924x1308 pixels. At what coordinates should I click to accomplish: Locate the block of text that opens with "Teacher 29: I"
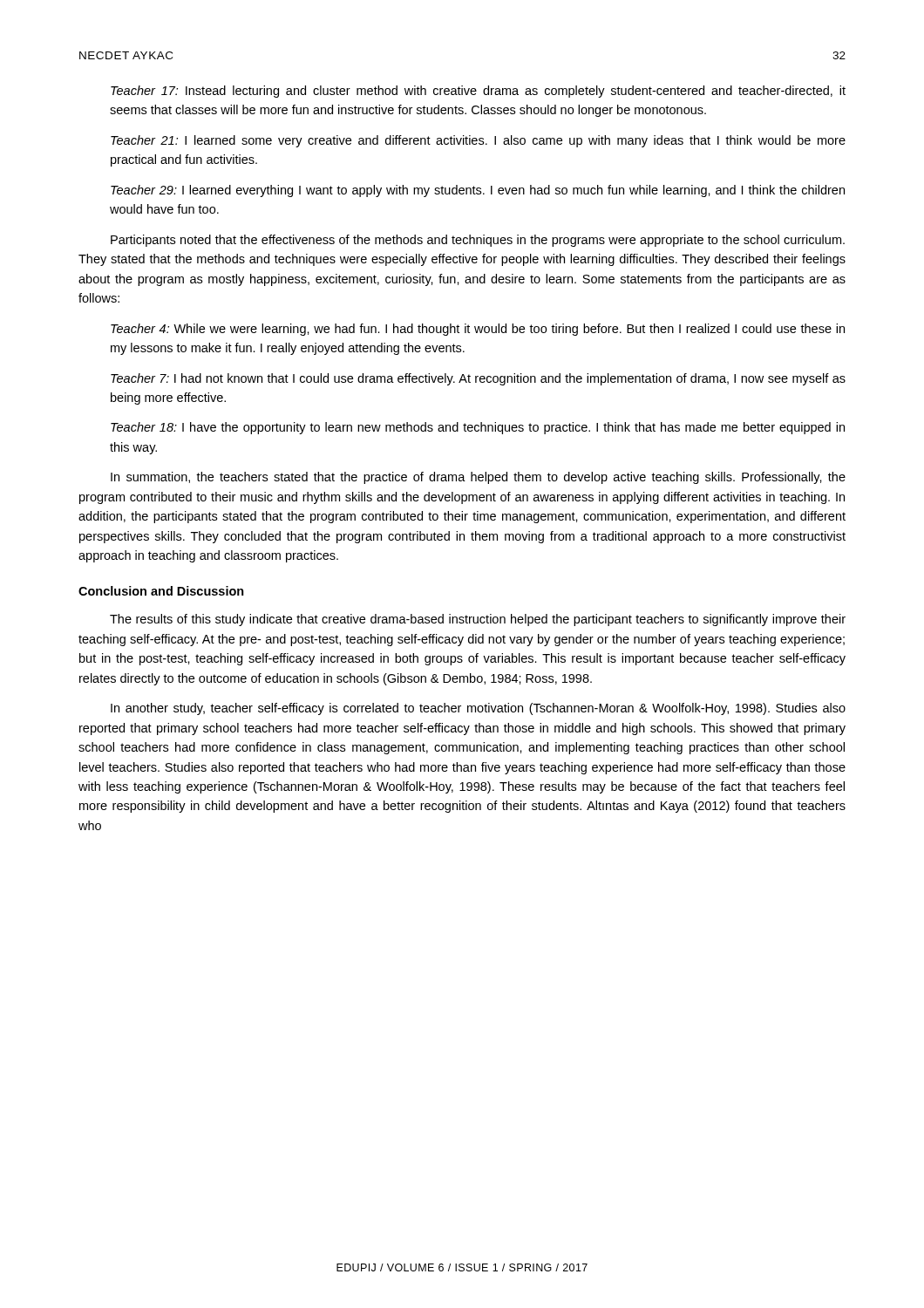478,200
